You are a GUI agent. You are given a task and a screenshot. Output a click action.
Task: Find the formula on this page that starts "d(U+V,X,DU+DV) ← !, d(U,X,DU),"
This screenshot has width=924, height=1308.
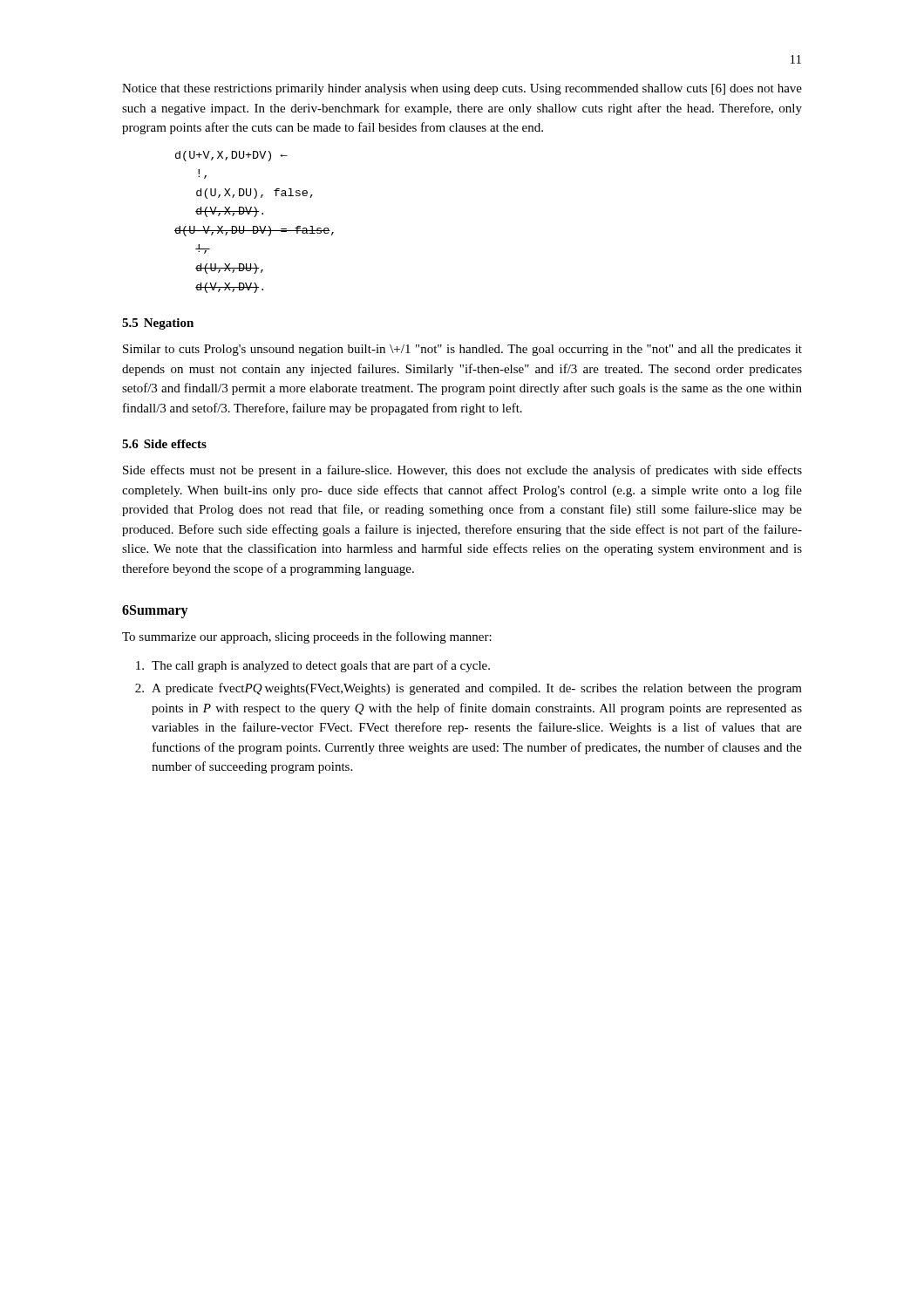[x=231, y=156]
